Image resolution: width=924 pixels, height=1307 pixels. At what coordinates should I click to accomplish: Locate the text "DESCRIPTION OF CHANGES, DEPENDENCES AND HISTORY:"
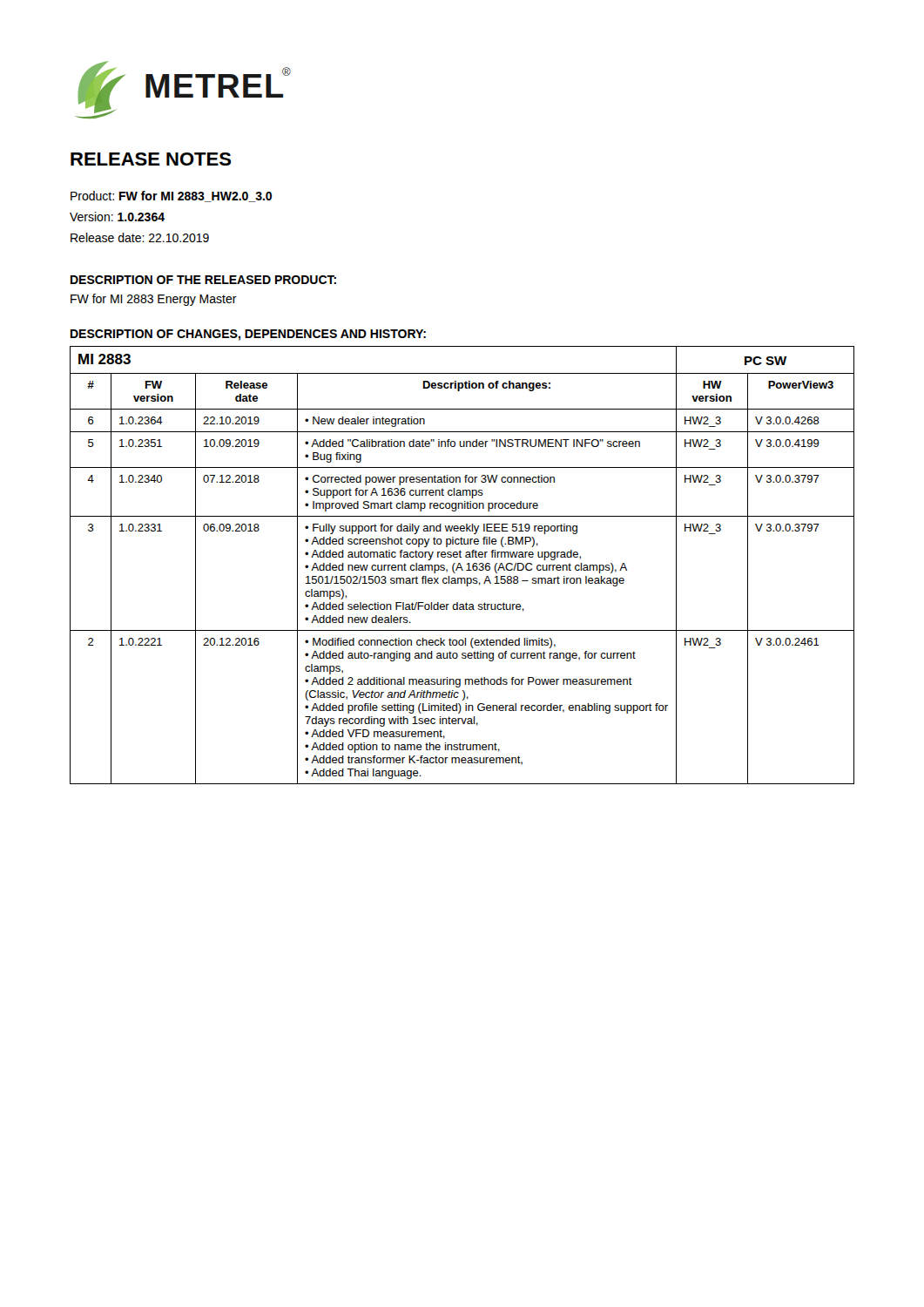(248, 334)
